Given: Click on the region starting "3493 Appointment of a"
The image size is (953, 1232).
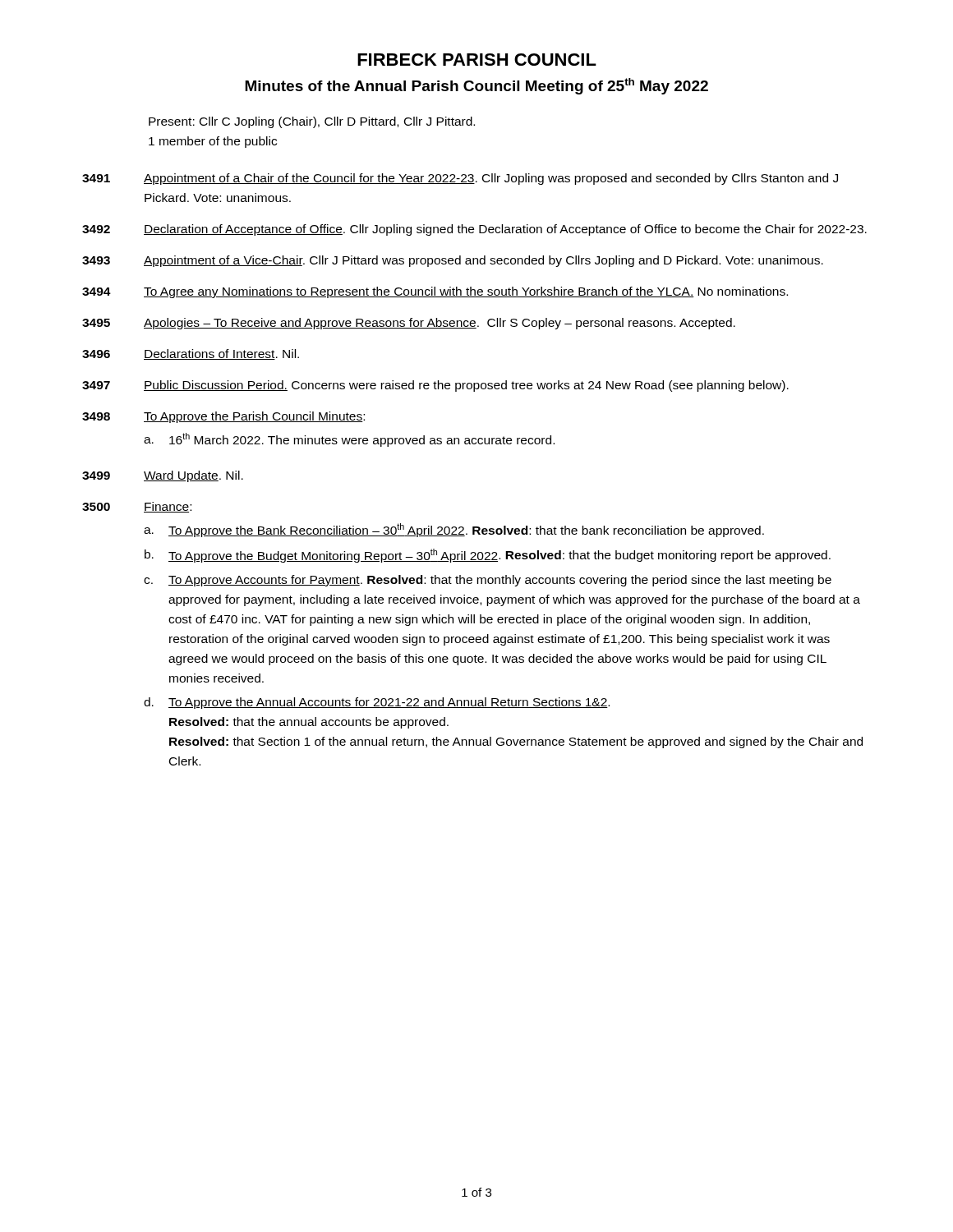Looking at the screenshot, I should click(476, 260).
